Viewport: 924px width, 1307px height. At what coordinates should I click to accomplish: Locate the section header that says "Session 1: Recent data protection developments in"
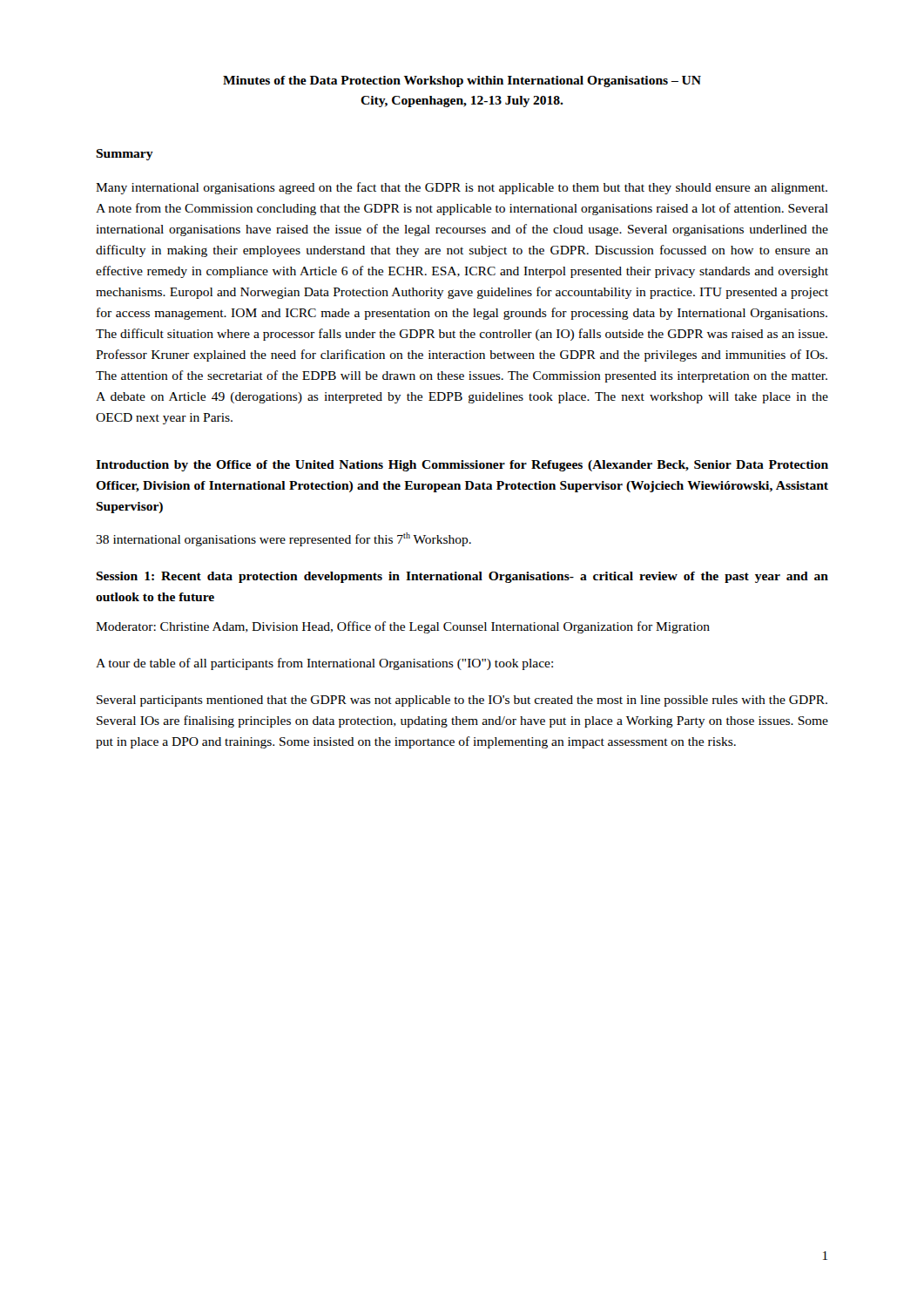click(x=462, y=586)
